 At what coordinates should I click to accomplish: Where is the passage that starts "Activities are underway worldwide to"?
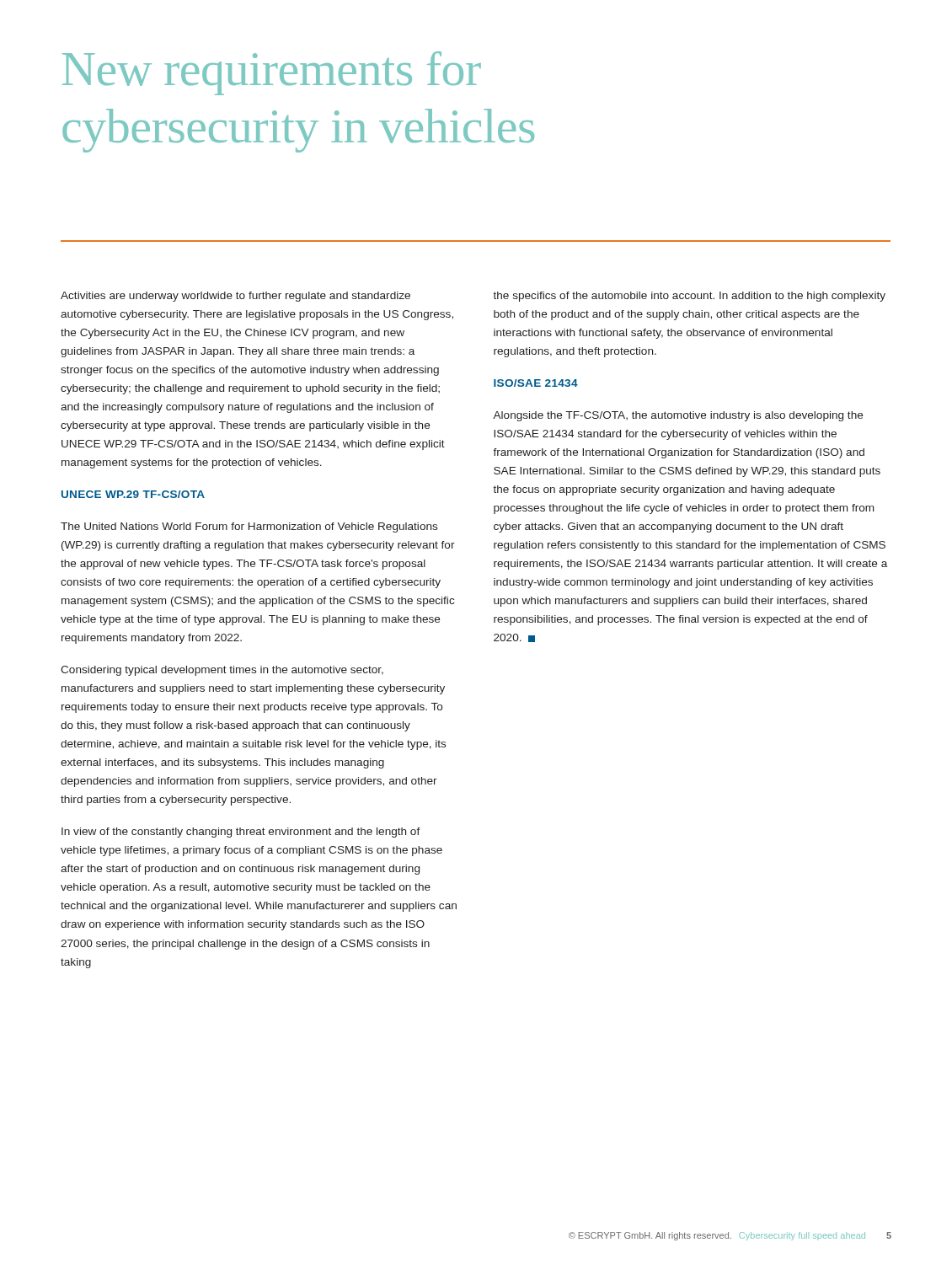coord(259,379)
